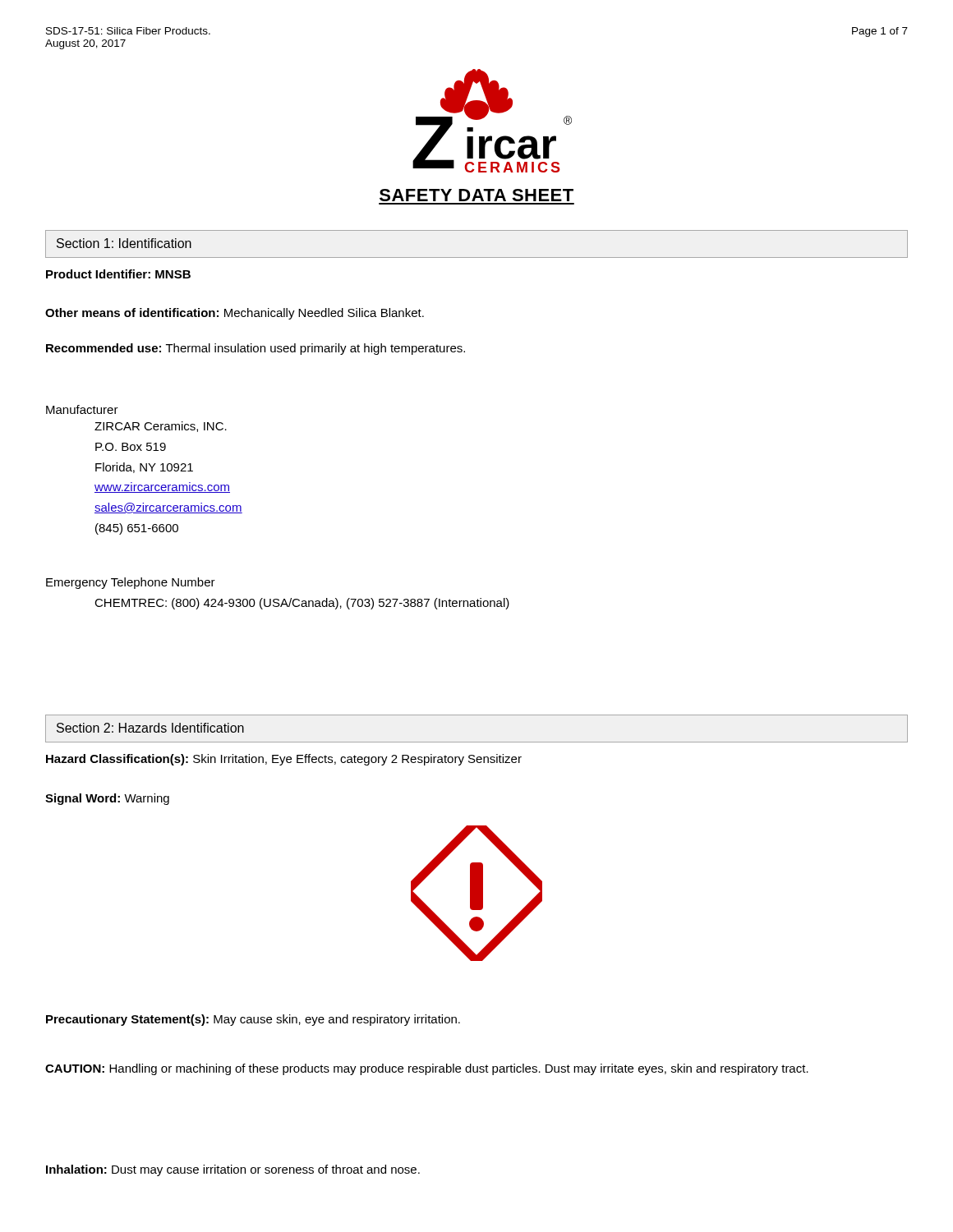Viewport: 953px width, 1232px height.
Task: Click on the logo
Action: (476, 120)
